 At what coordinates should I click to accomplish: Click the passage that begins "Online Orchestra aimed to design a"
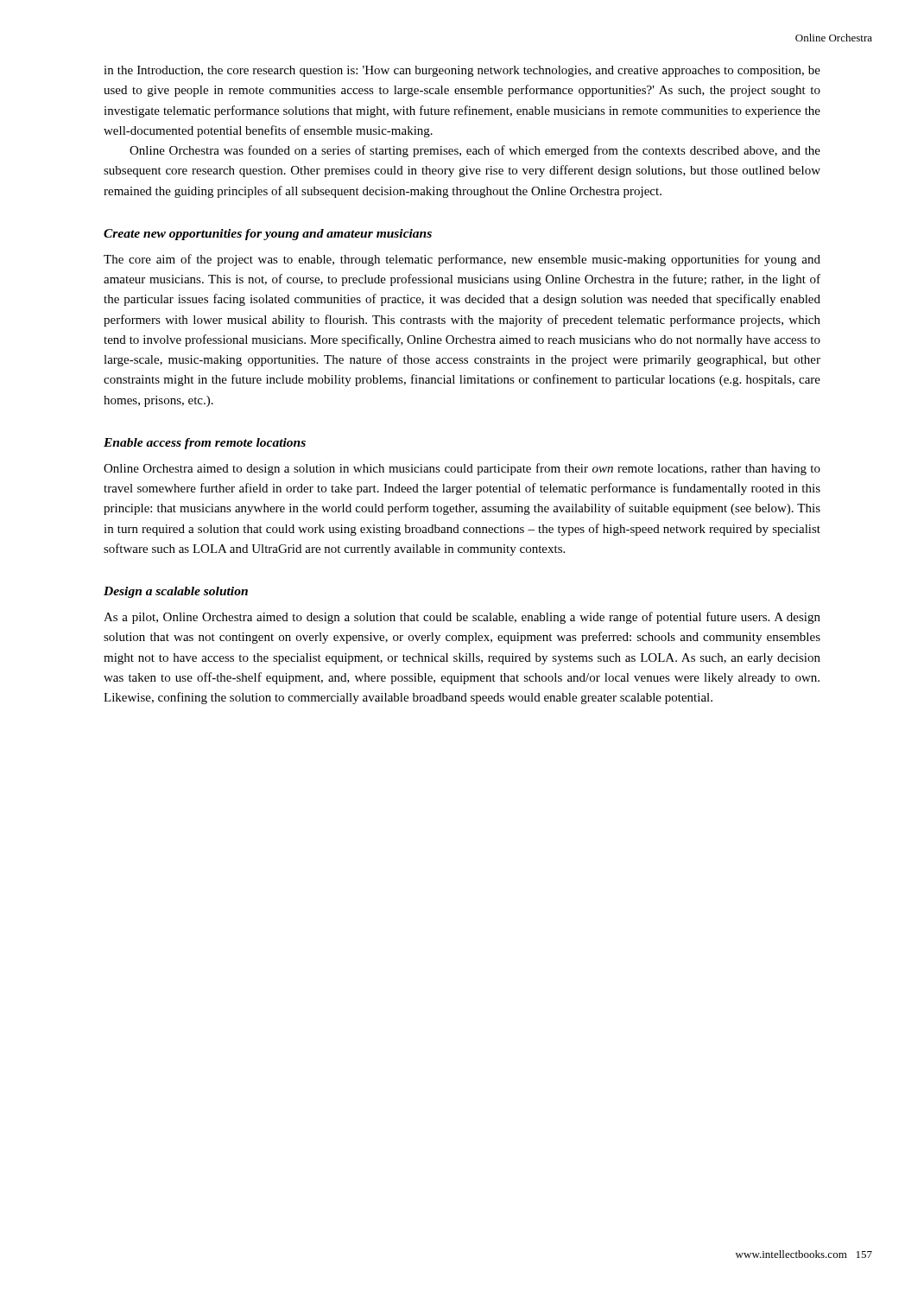(462, 509)
